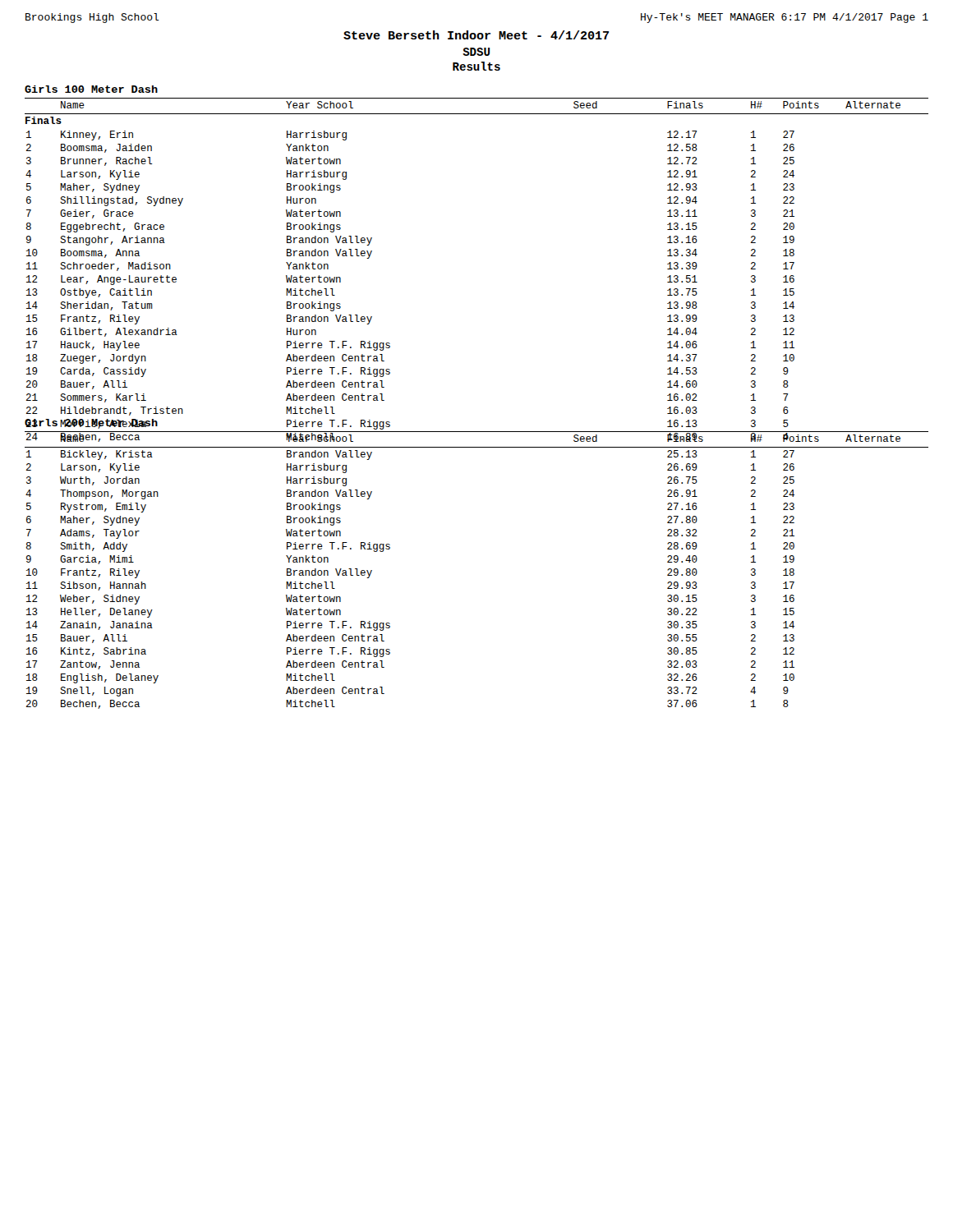
Task: Find the title with the text "Steve Berseth Indoor Meet - 4/1/2017"
Action: 476,37
